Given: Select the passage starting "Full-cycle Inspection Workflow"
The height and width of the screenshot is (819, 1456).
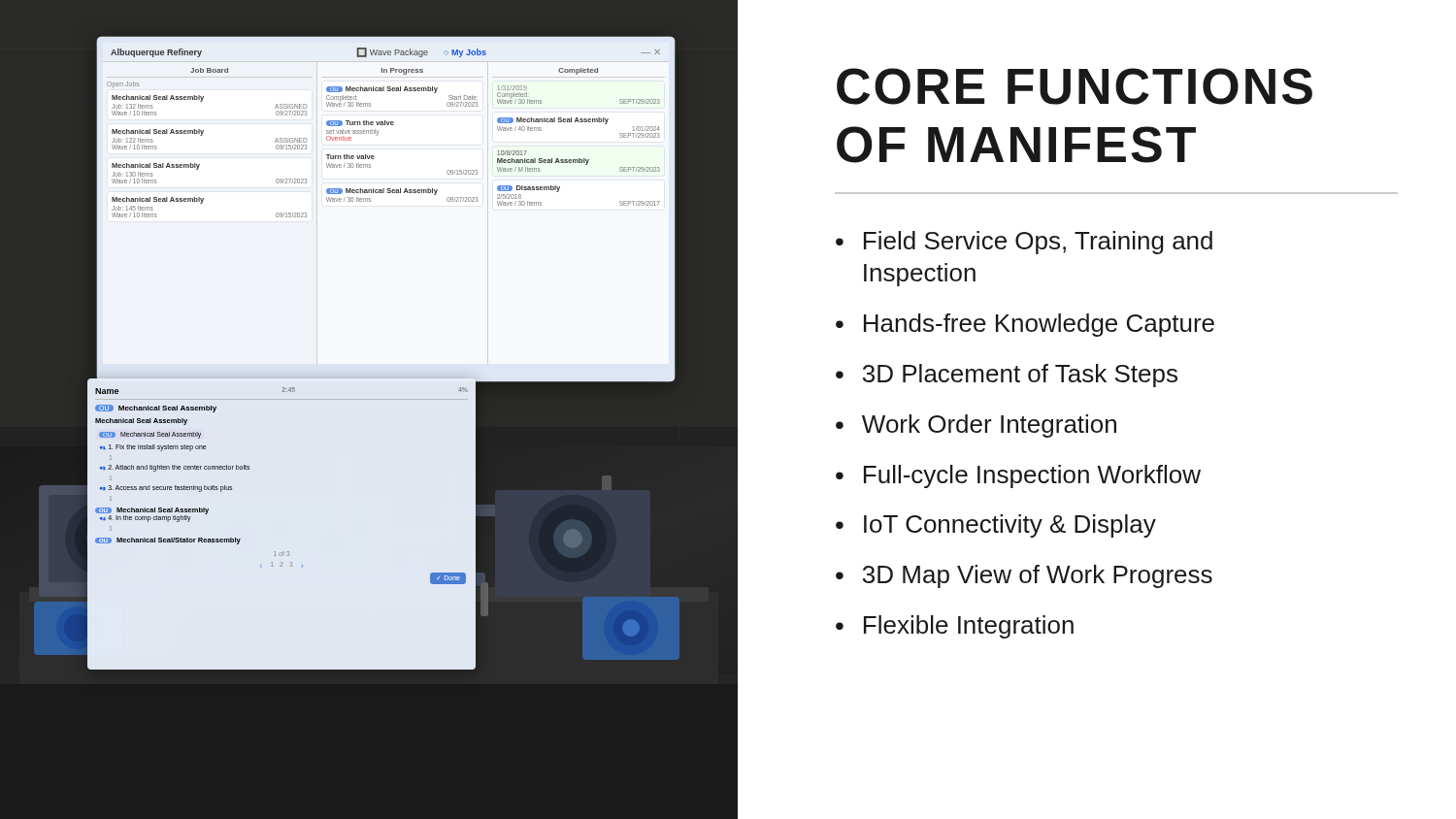Looking at the screenshot, I should (x=1031, y=474).
